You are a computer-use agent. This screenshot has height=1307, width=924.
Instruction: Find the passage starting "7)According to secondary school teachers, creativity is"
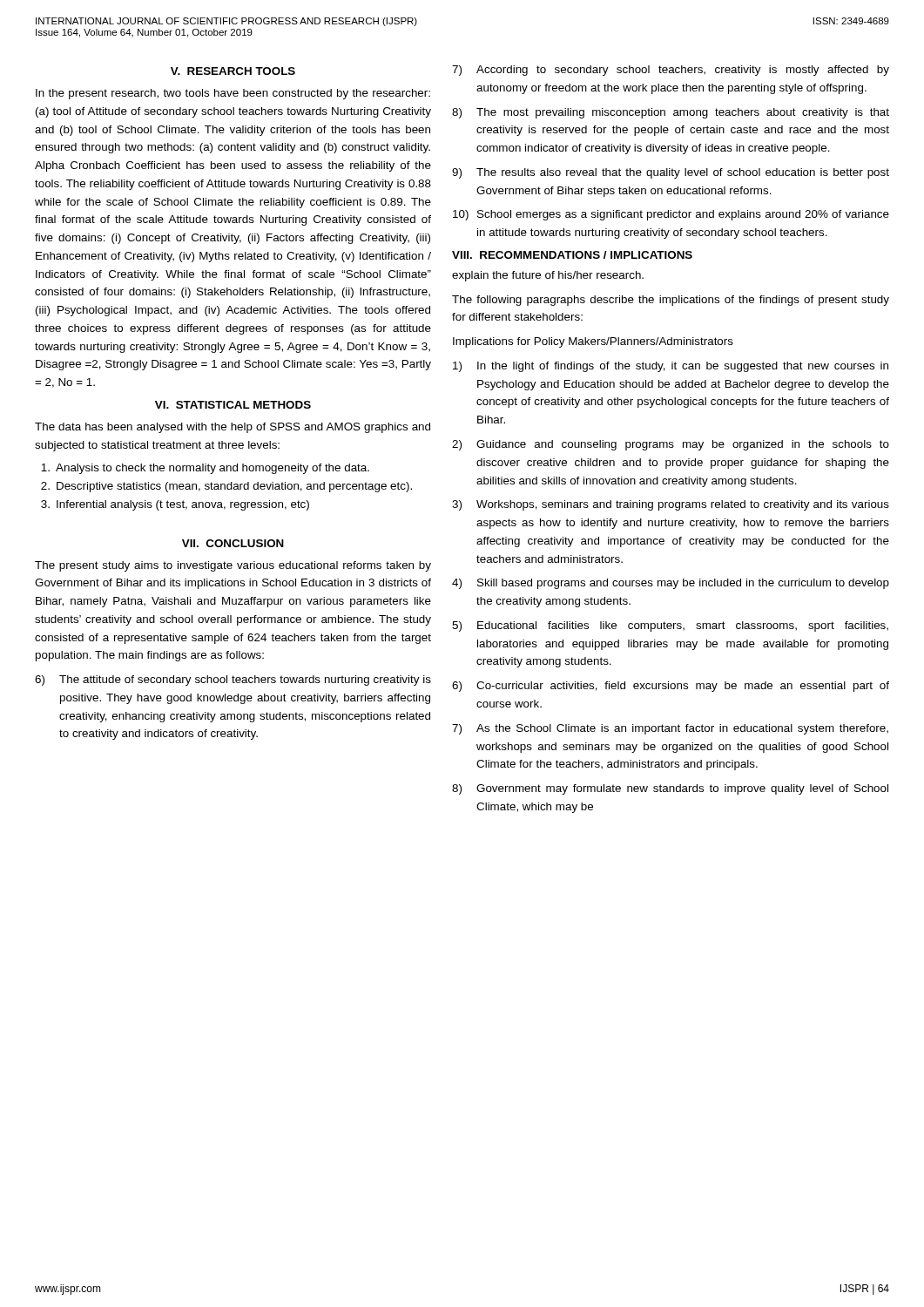[671, 79]
